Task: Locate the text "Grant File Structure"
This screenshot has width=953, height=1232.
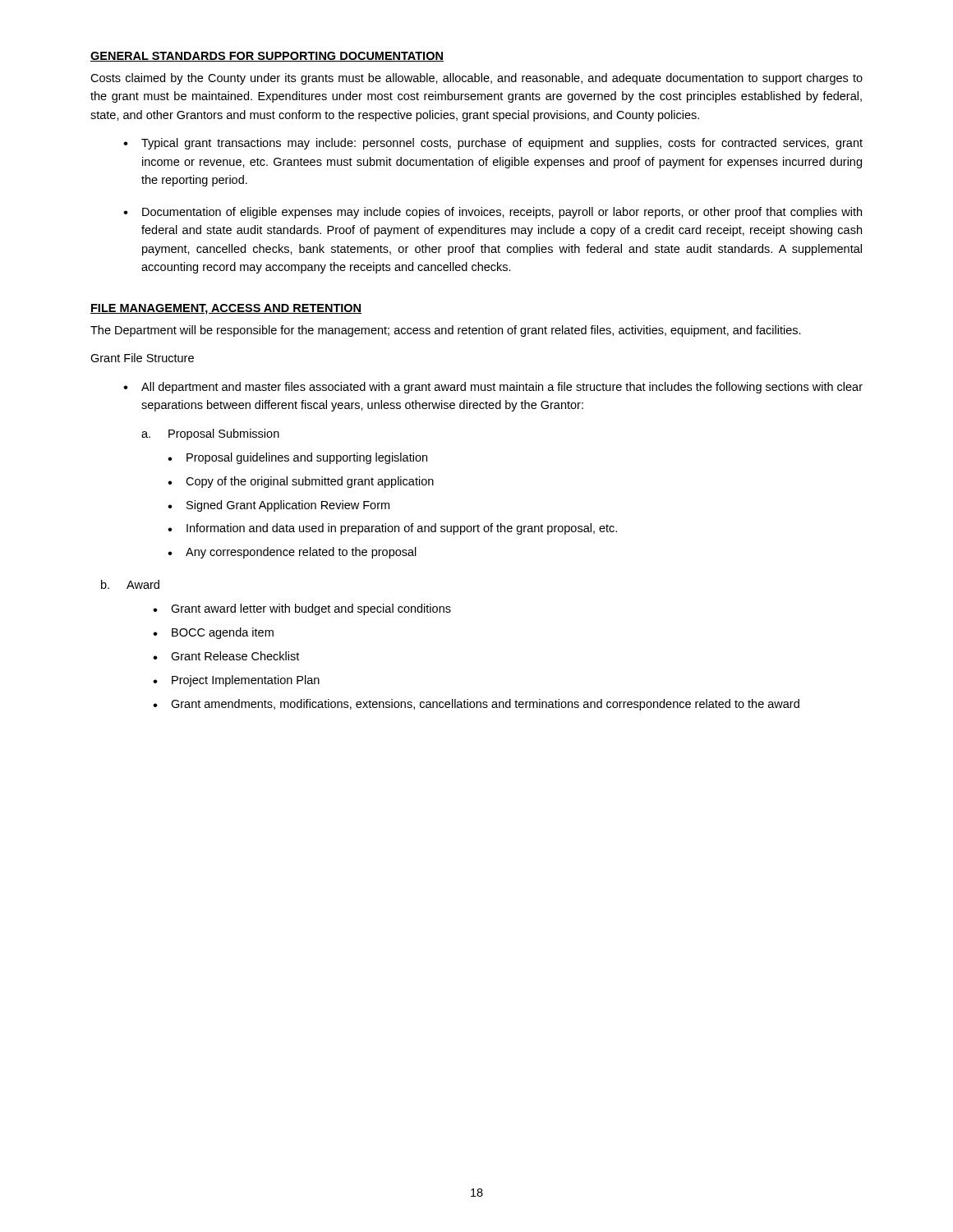Action: click(142, 358)
